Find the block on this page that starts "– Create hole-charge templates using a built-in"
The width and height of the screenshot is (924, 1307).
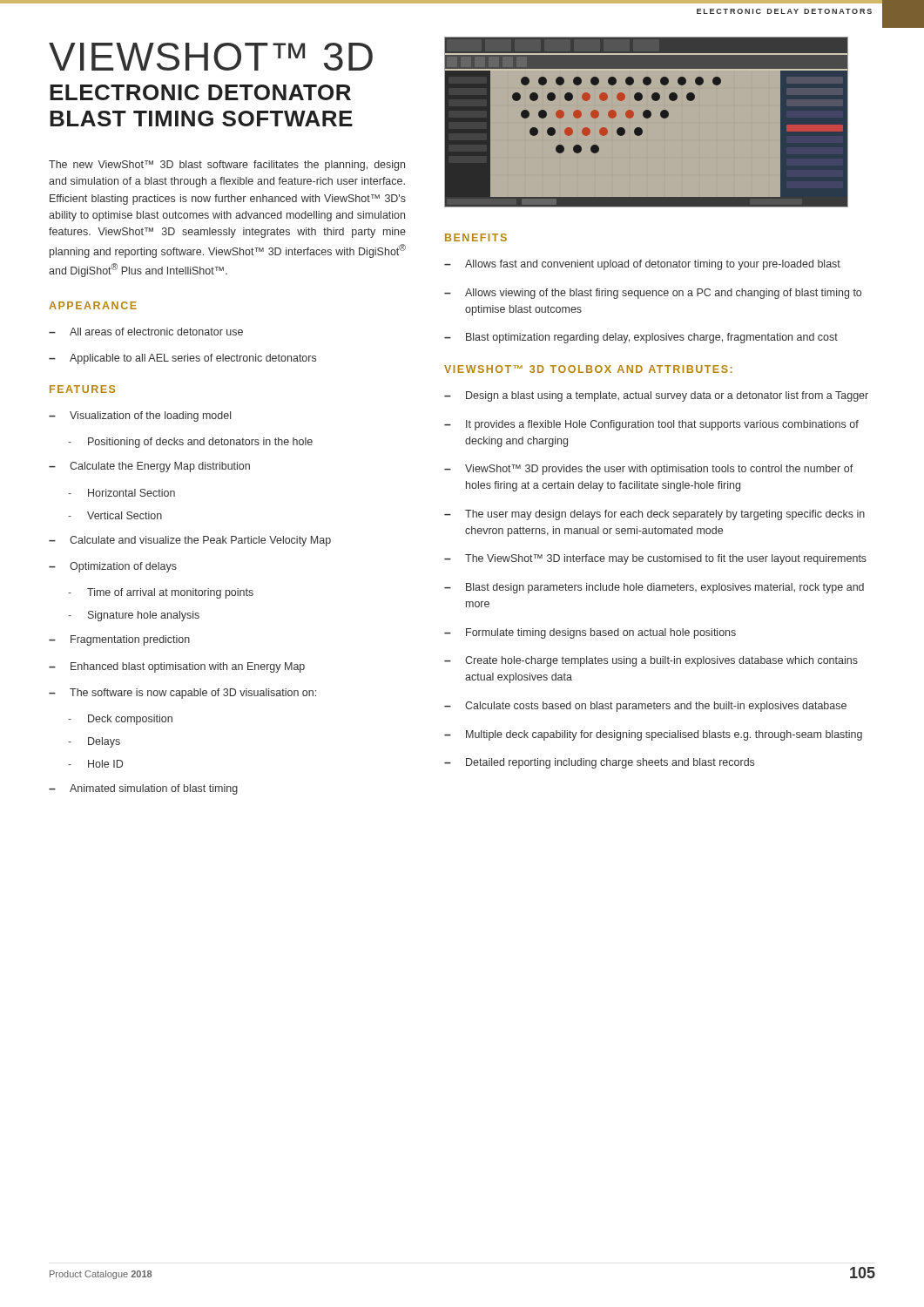click(x=661, y=669)
